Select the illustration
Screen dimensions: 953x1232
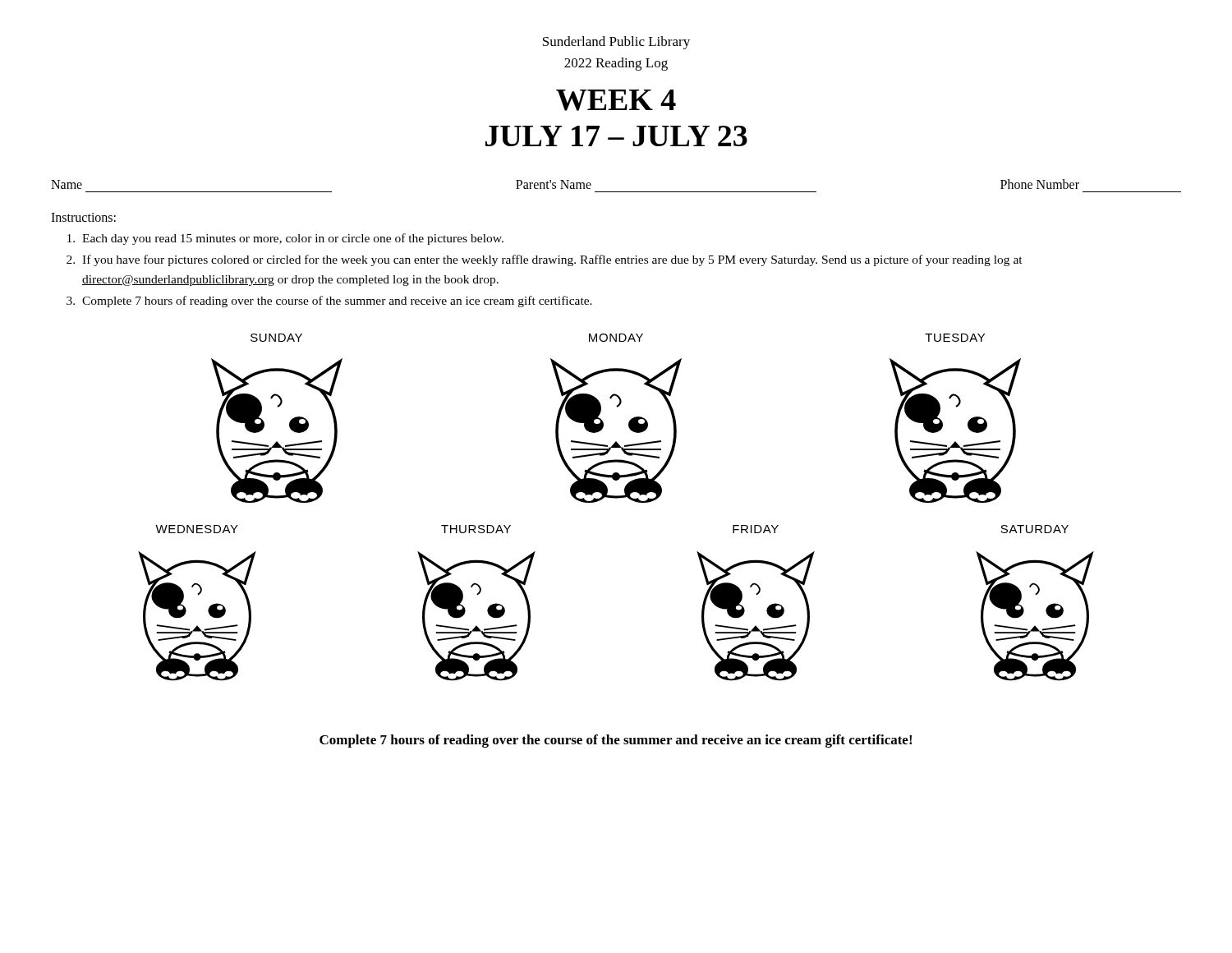[616, 511]
